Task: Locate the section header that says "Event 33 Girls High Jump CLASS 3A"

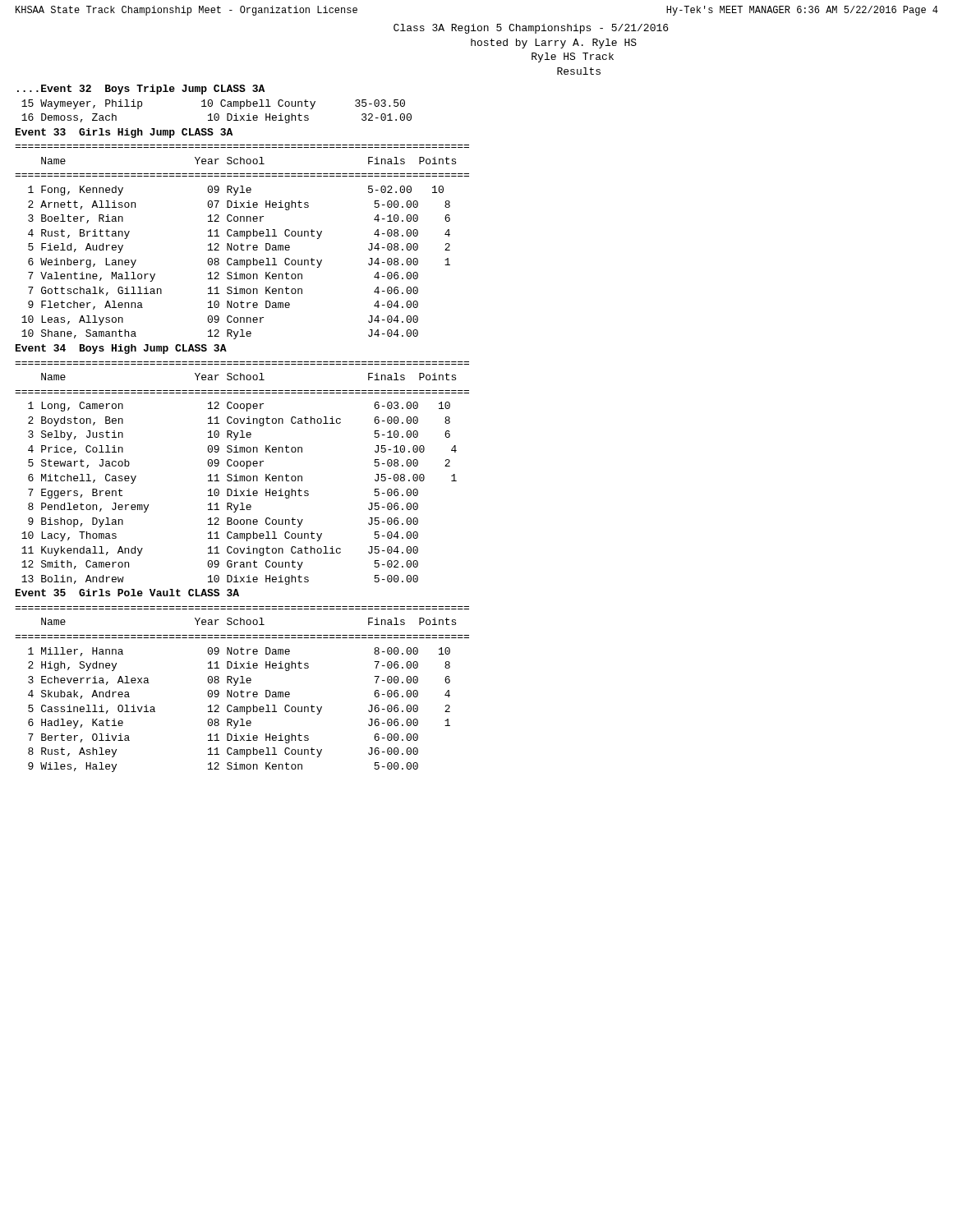Action: pos(124,133)
